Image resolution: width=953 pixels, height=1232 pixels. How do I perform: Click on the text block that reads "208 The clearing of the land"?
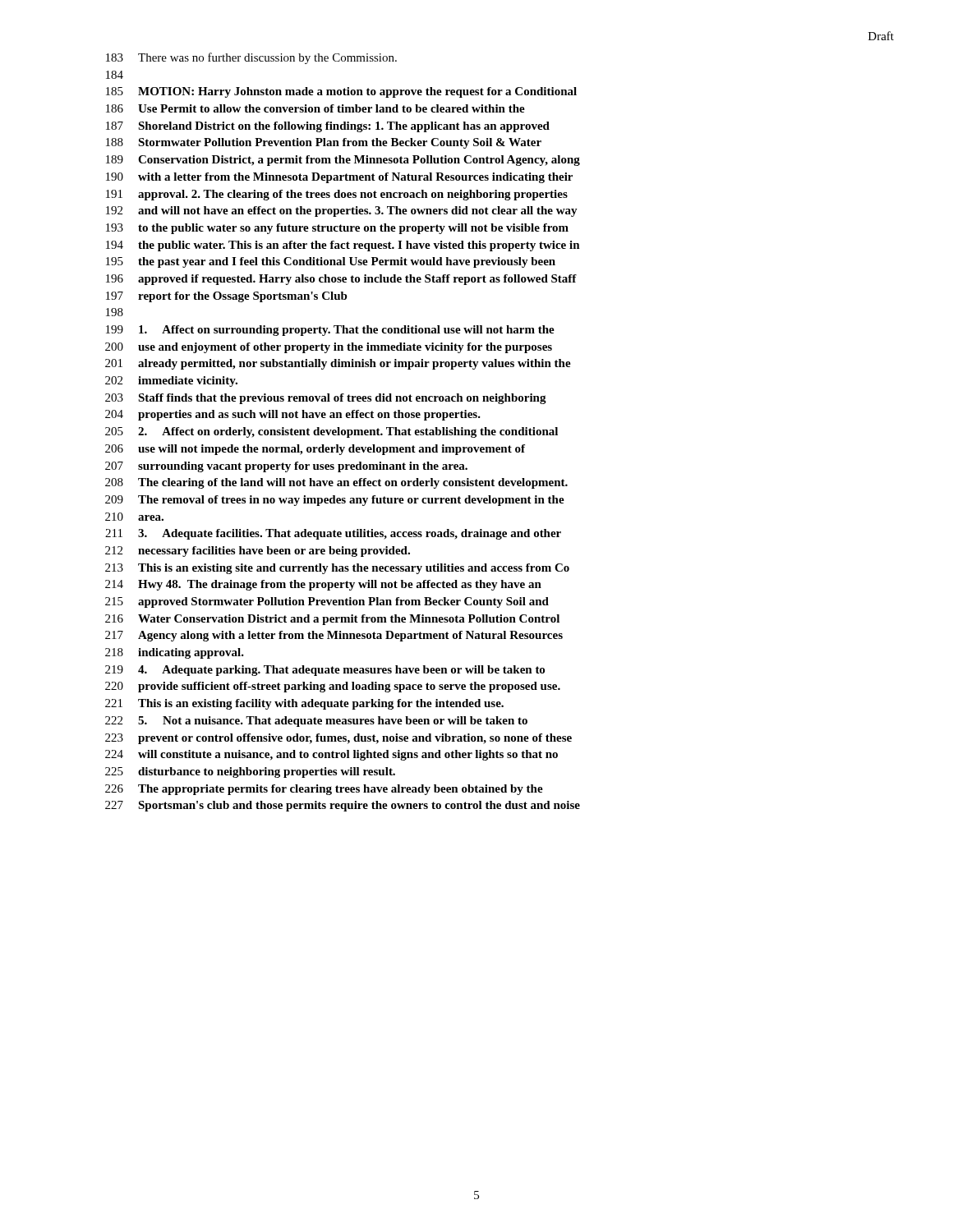click(x=488, y=483)
